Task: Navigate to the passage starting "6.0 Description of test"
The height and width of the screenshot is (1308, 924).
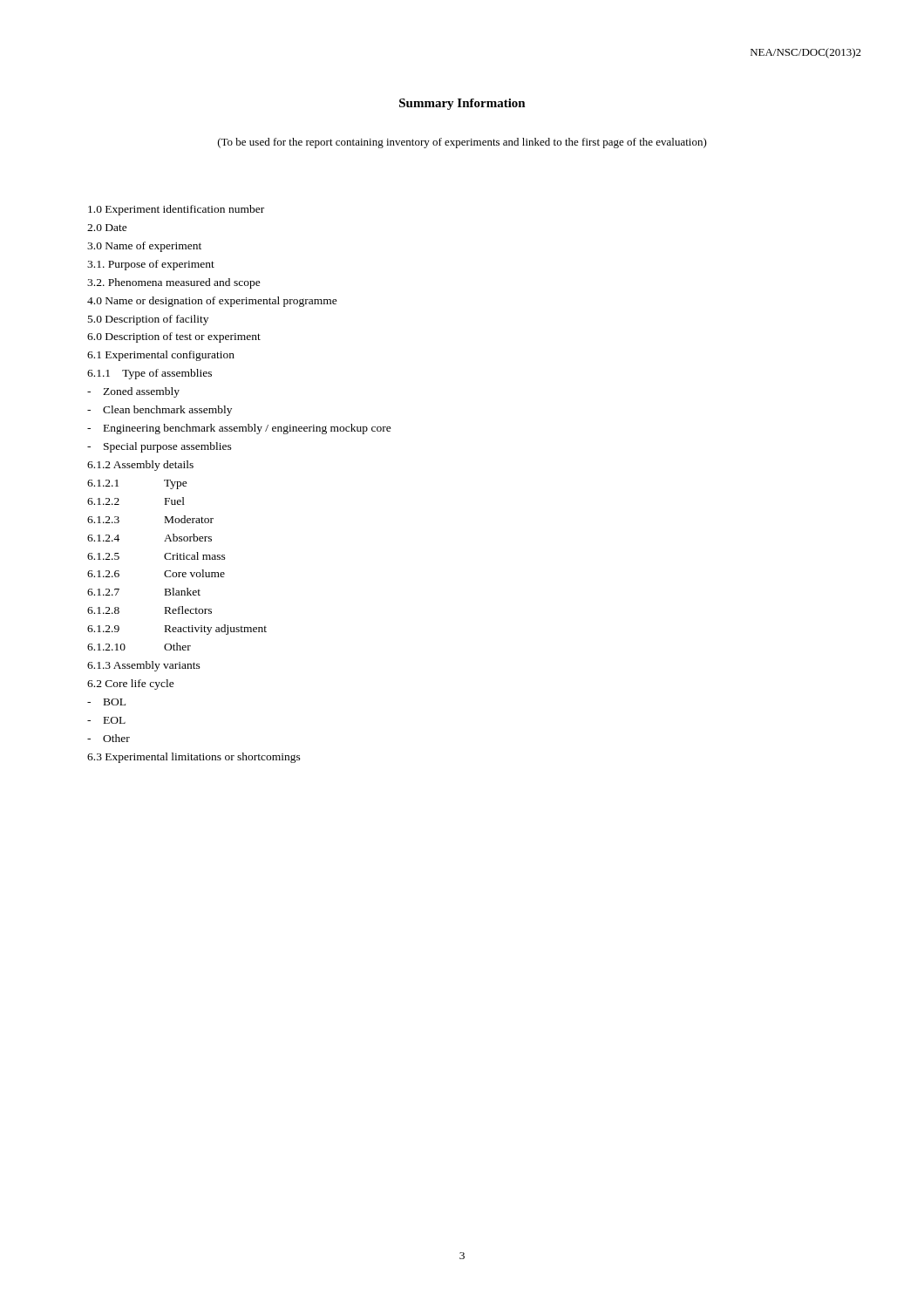Action: click(174, 337)
